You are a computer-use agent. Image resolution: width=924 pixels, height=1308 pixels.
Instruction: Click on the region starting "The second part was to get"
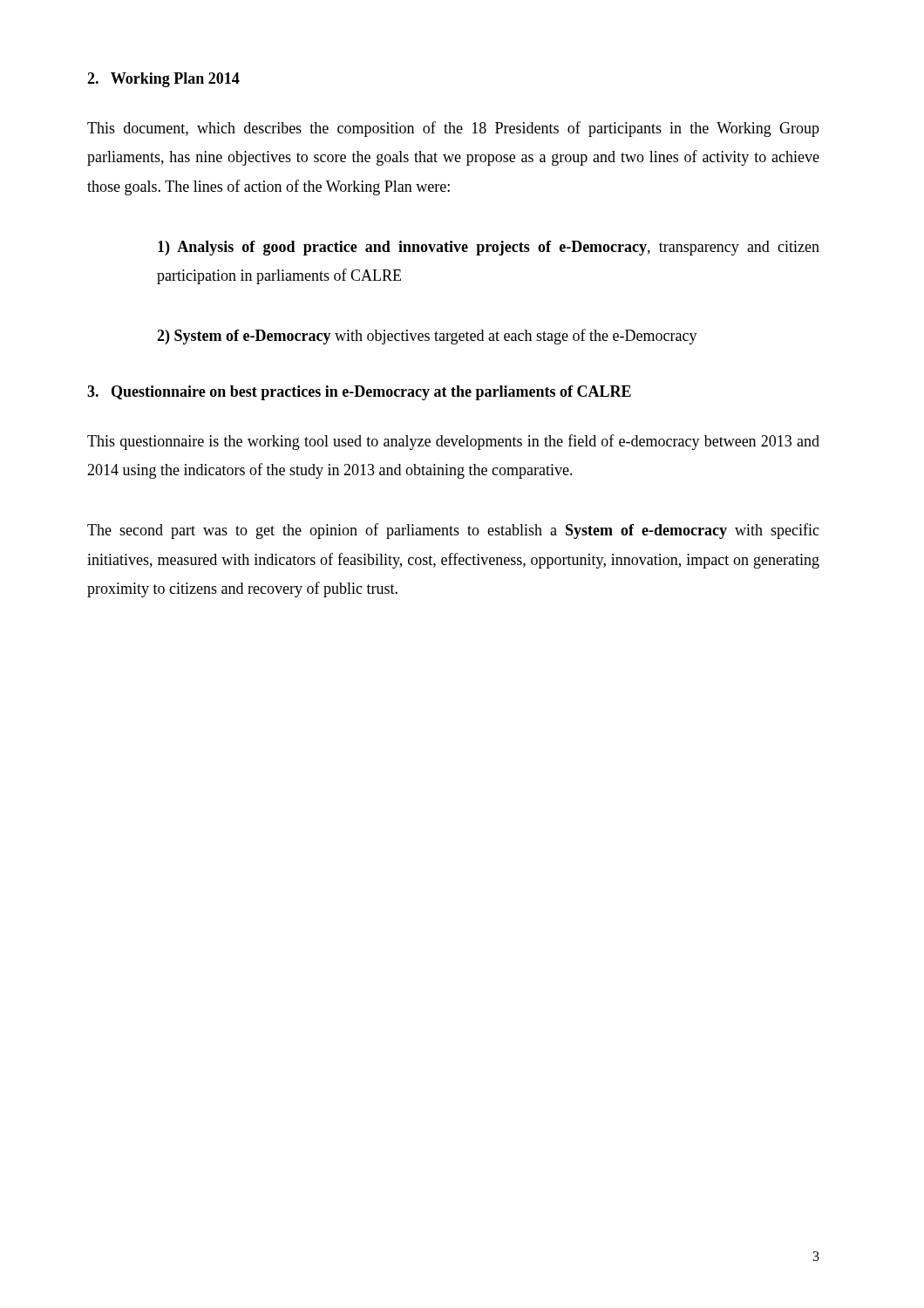[453, 559]
